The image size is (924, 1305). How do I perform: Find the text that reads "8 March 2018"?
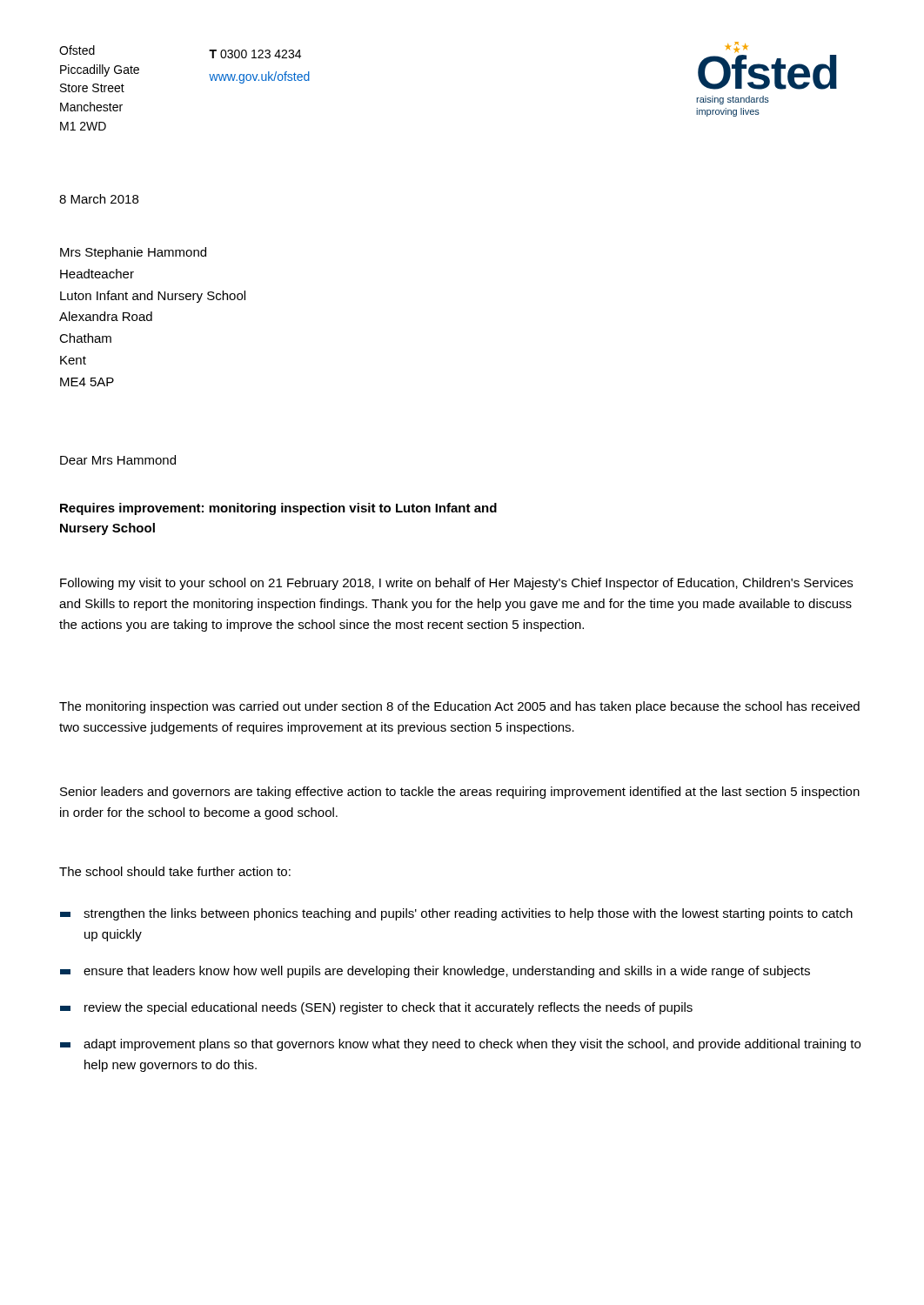coord(99,199)
